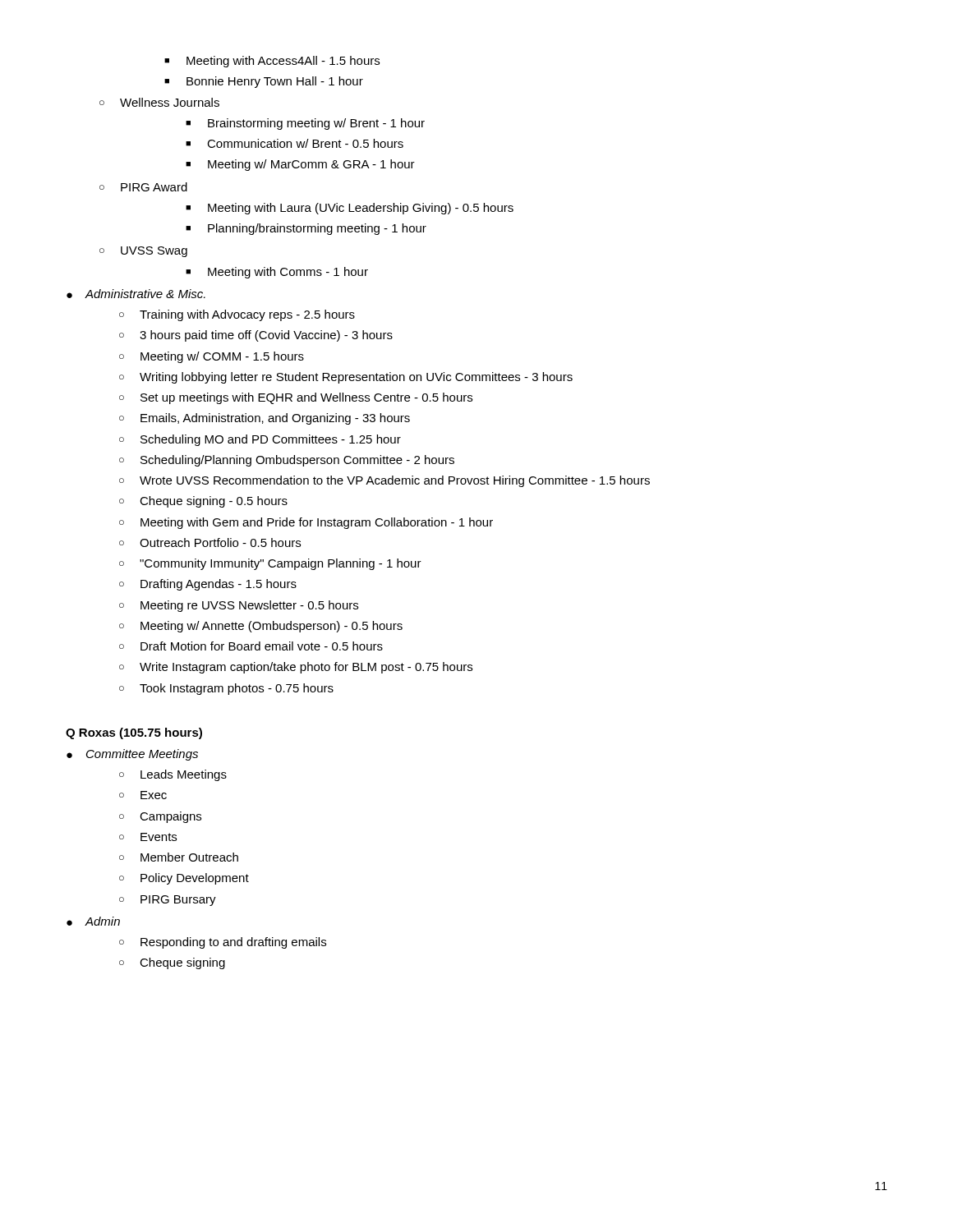
Task: Locate the text "○Meeting re UVSS Newsletter - 0.5 hours"
Action: pyautogui.click(x=239, y=606)
